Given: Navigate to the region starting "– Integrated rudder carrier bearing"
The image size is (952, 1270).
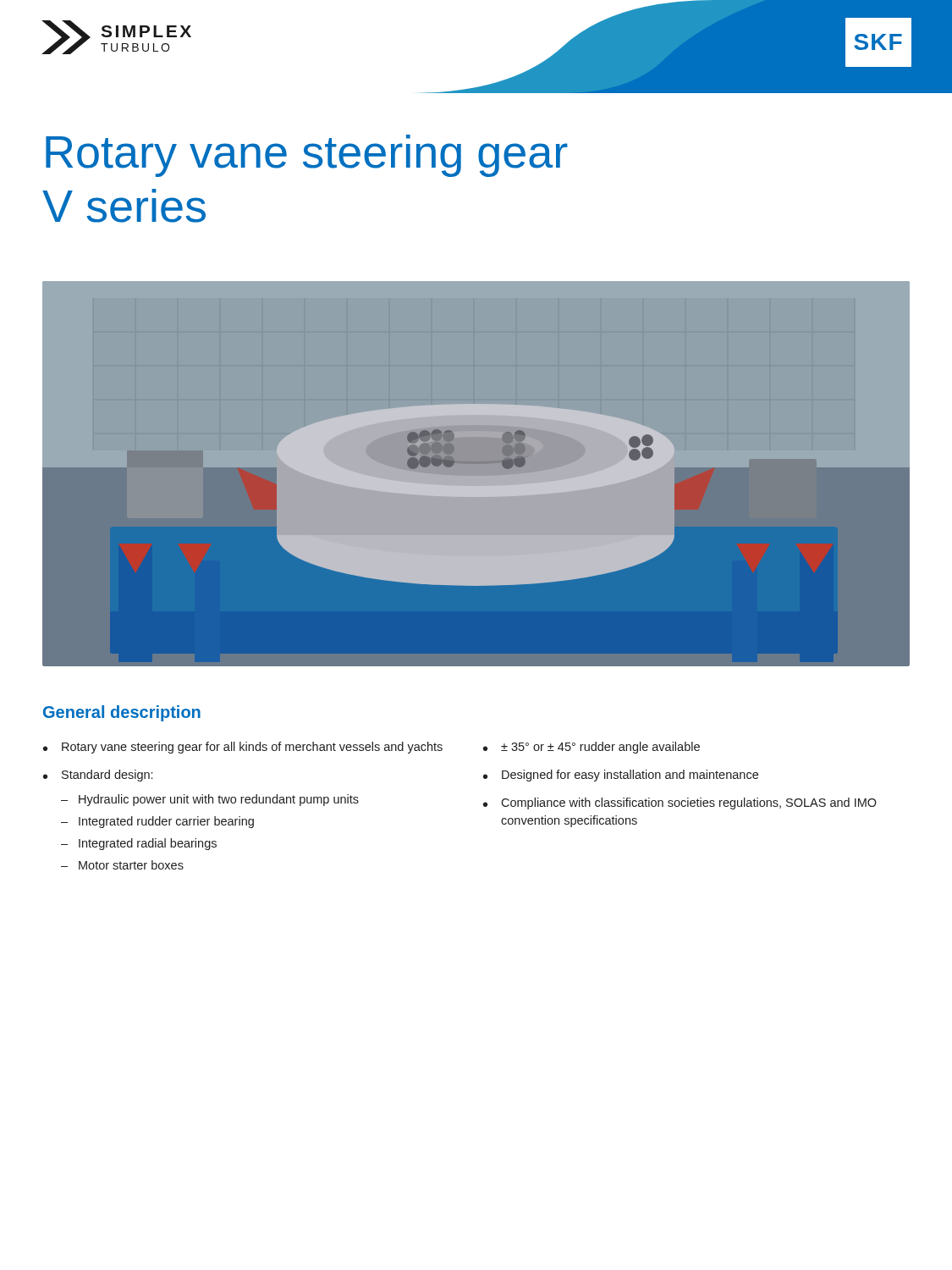Looking at the screenshot, I should coord(158,822).
